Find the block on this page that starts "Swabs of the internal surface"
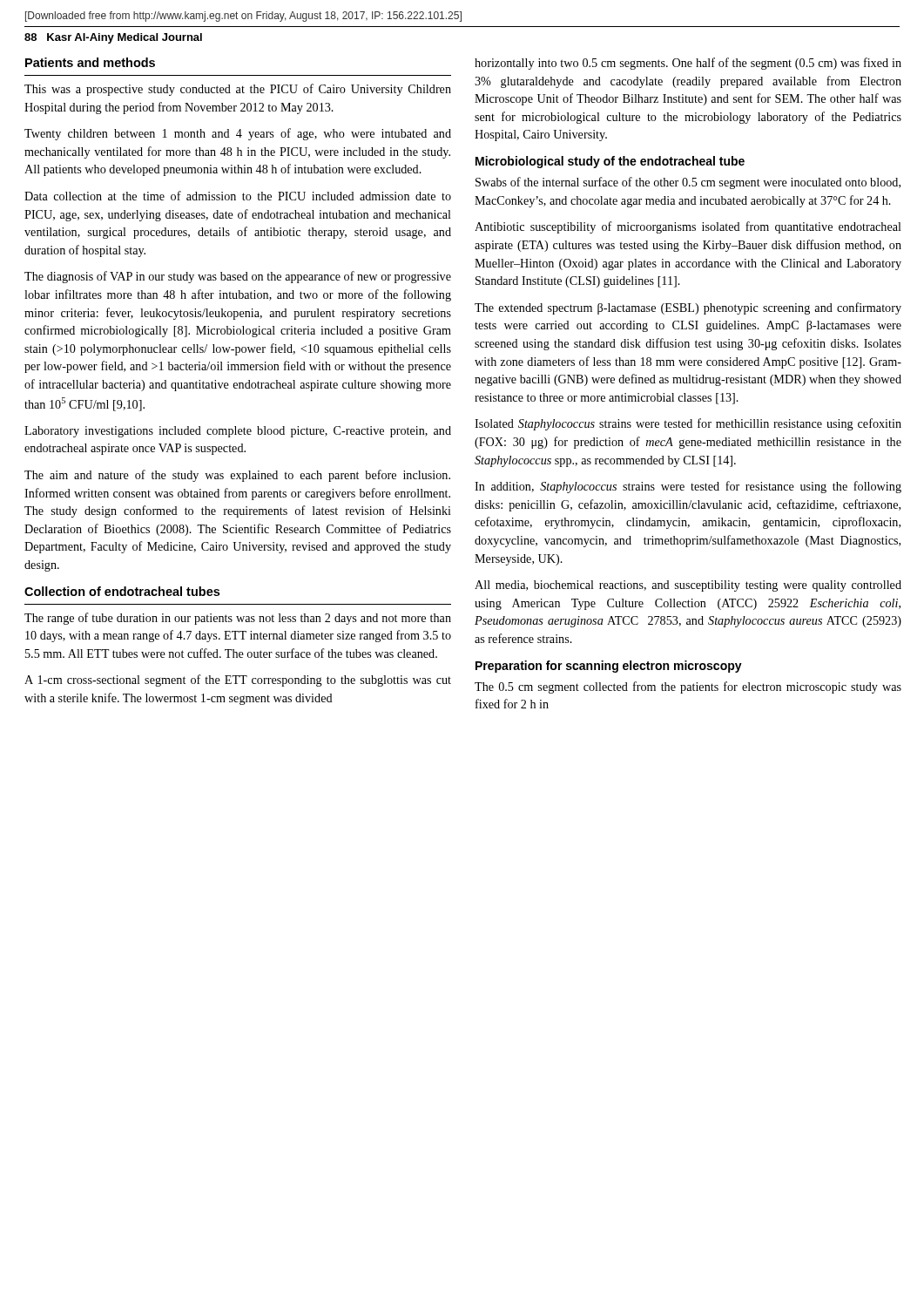This screenshot has width=924, height=1307. tap(688, 192)
